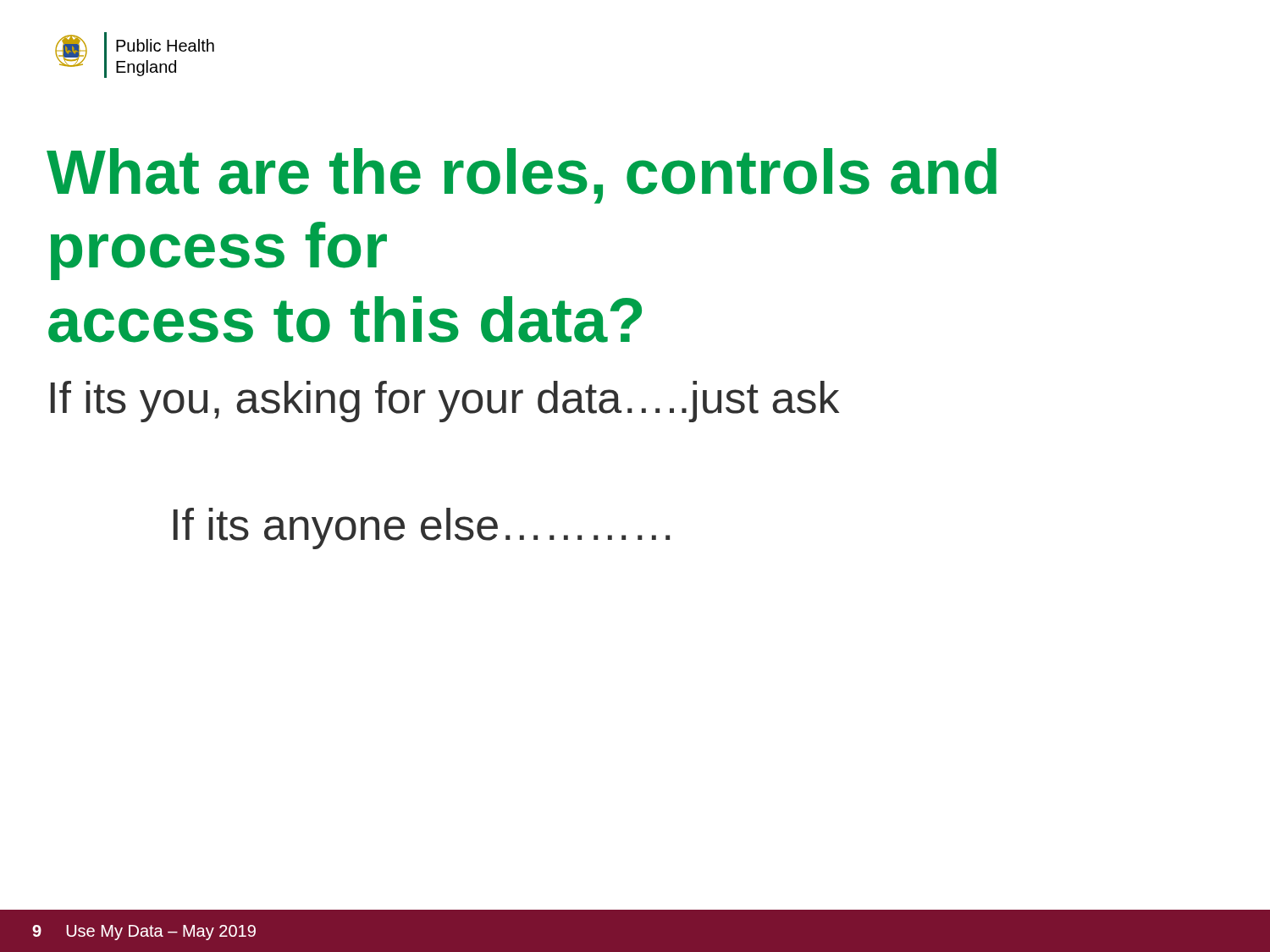Click the title that begins "What are the roles, controls and"

(x=522, y=176)
